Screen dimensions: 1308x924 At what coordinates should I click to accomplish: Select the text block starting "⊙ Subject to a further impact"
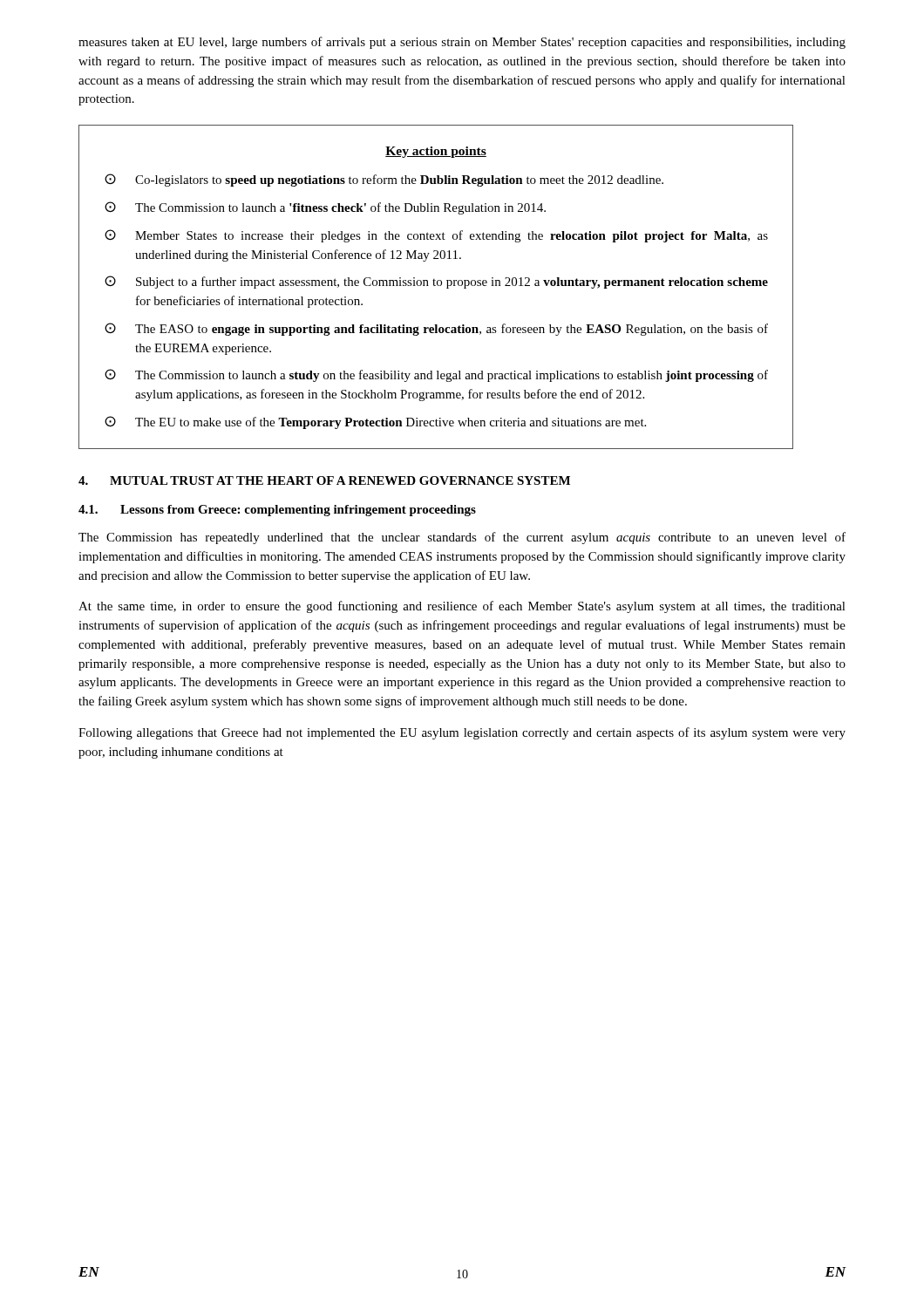[436, 292]
